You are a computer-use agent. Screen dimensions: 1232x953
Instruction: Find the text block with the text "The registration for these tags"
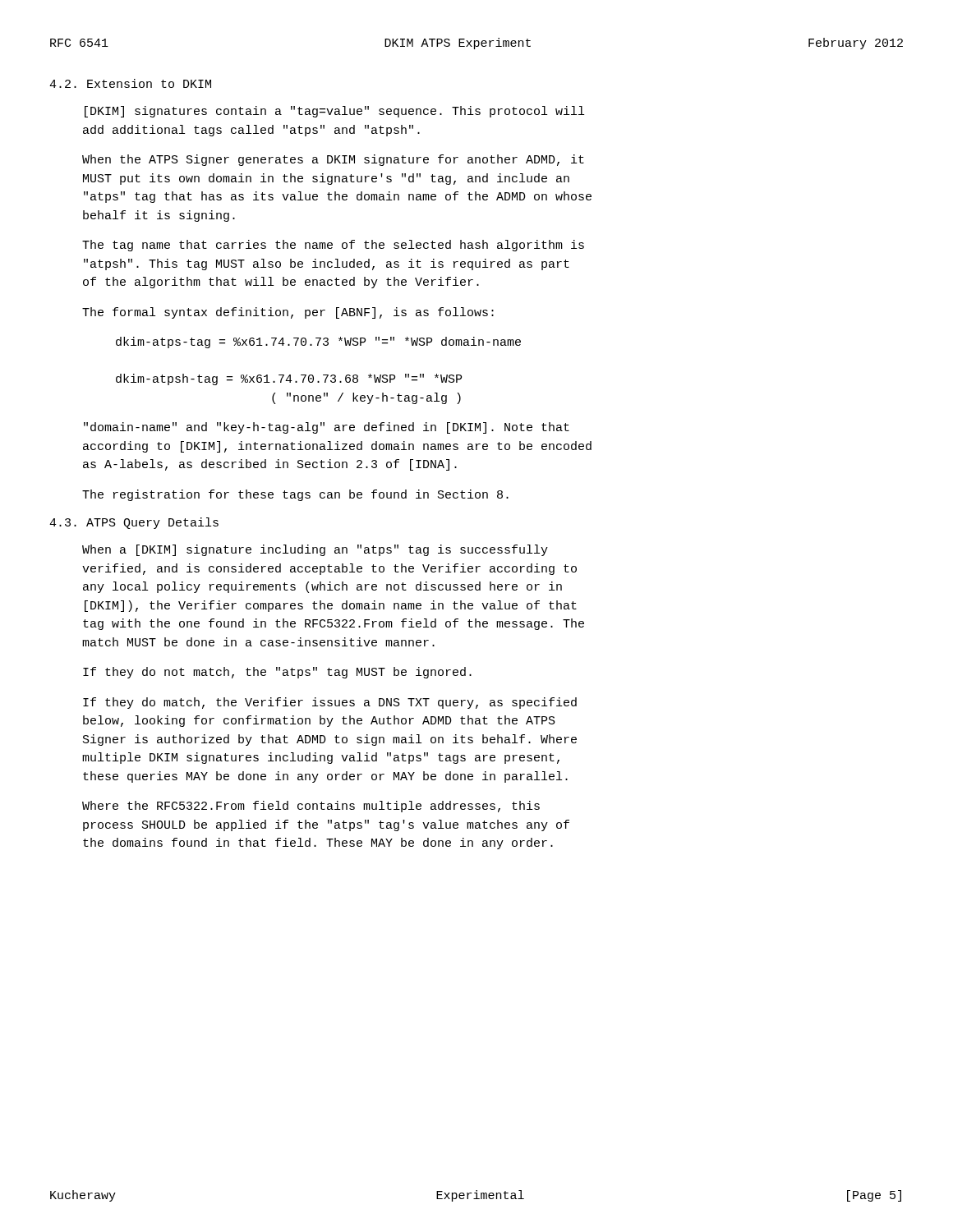point(297,495)
